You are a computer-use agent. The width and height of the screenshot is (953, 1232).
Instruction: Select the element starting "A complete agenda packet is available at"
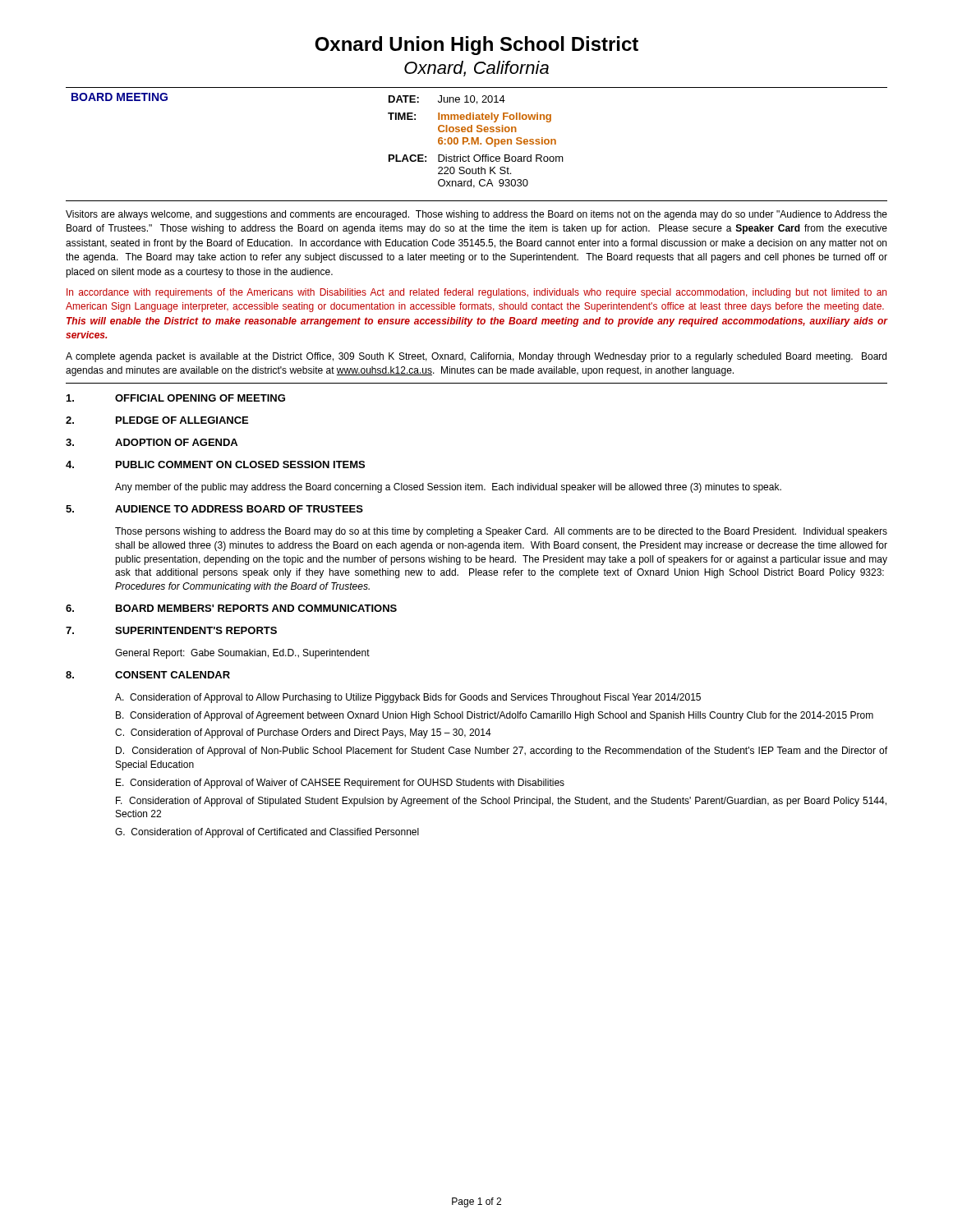[x=476, y=363]
